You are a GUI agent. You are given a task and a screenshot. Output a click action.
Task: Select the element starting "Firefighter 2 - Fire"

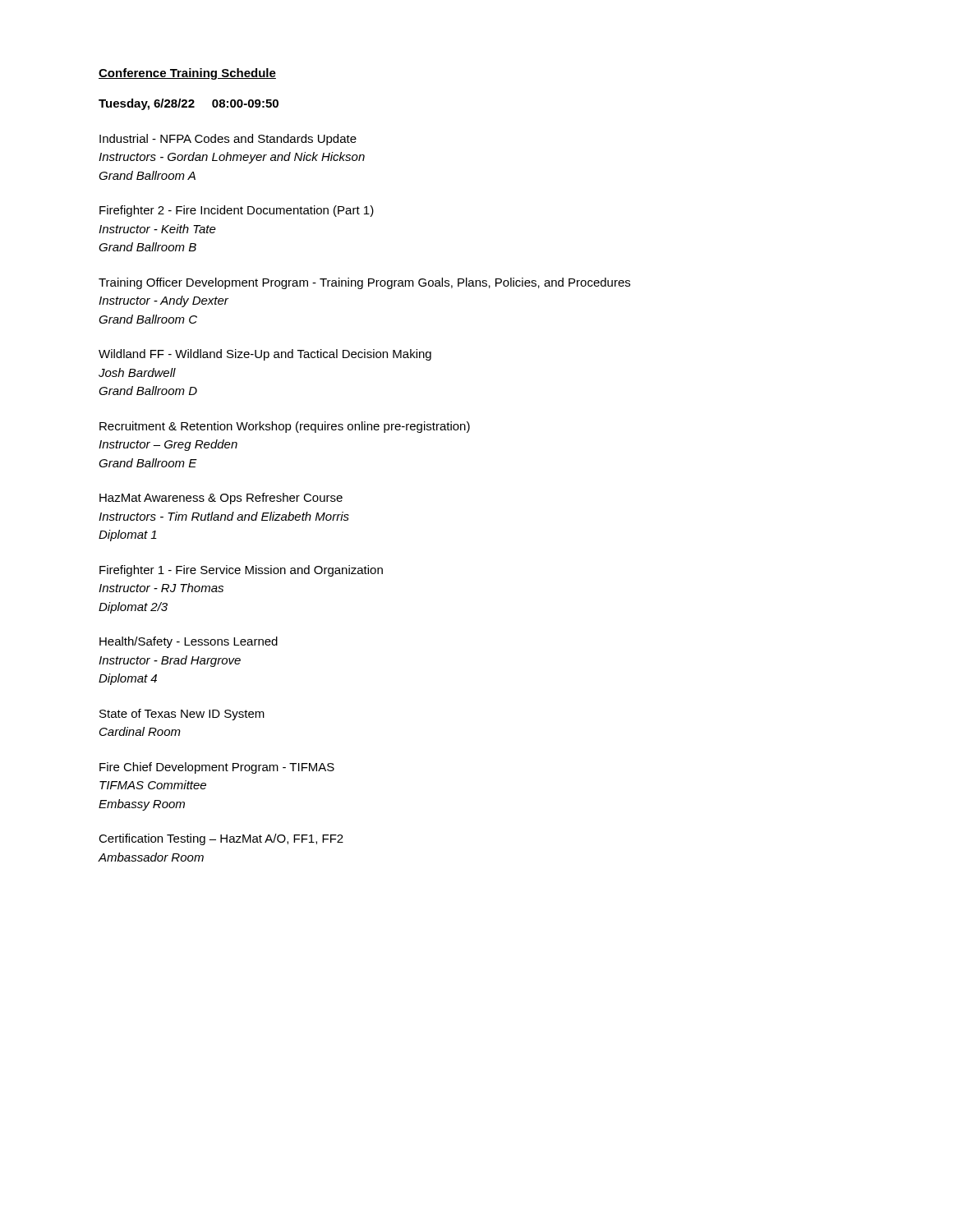tap(237, 211)
